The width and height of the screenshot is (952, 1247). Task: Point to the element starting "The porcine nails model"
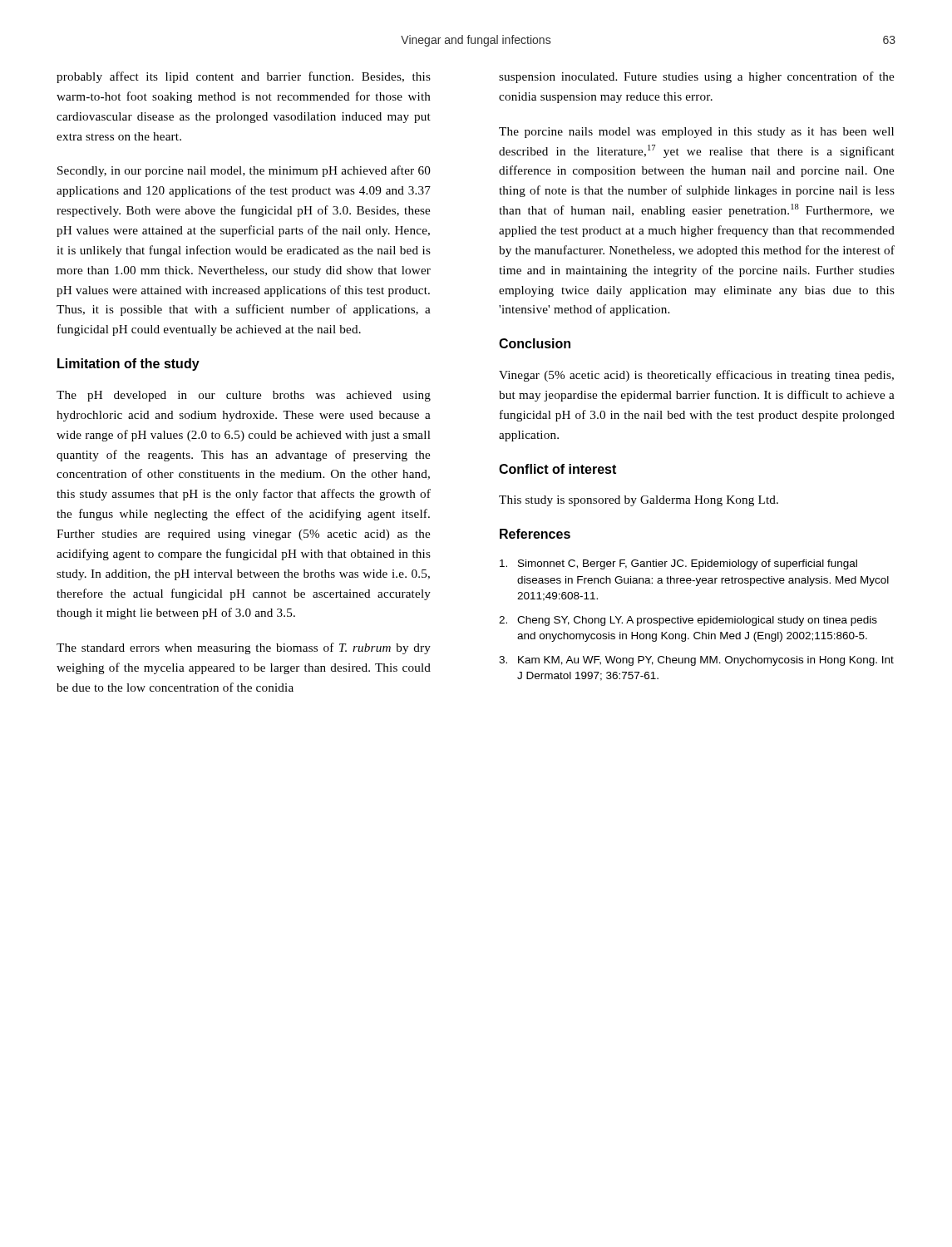pyautogui.click(x=697, y=220)
